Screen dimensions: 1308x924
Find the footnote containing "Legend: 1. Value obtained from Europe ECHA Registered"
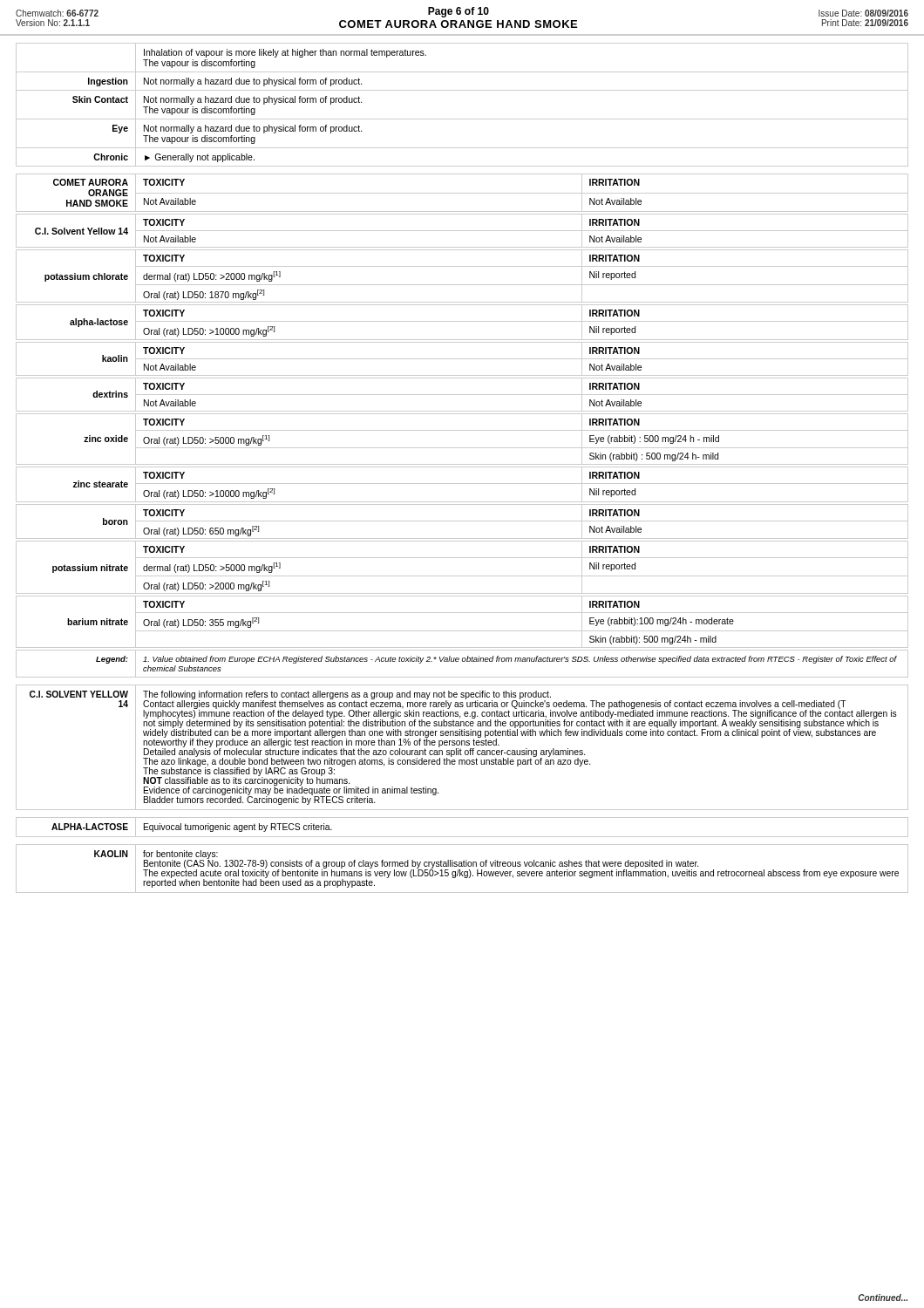tap(462, 663)
